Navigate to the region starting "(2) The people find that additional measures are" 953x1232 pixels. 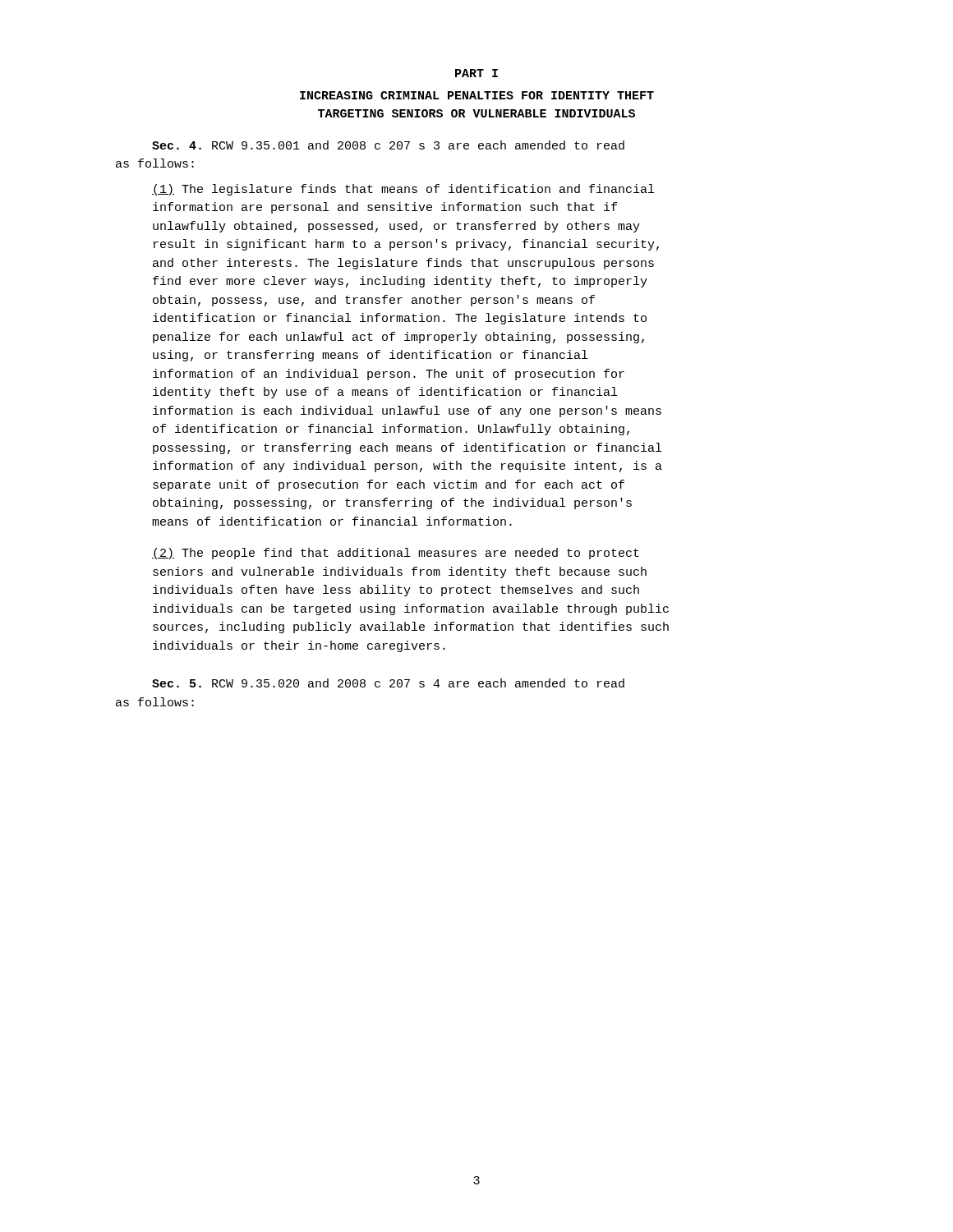point(411,600)
